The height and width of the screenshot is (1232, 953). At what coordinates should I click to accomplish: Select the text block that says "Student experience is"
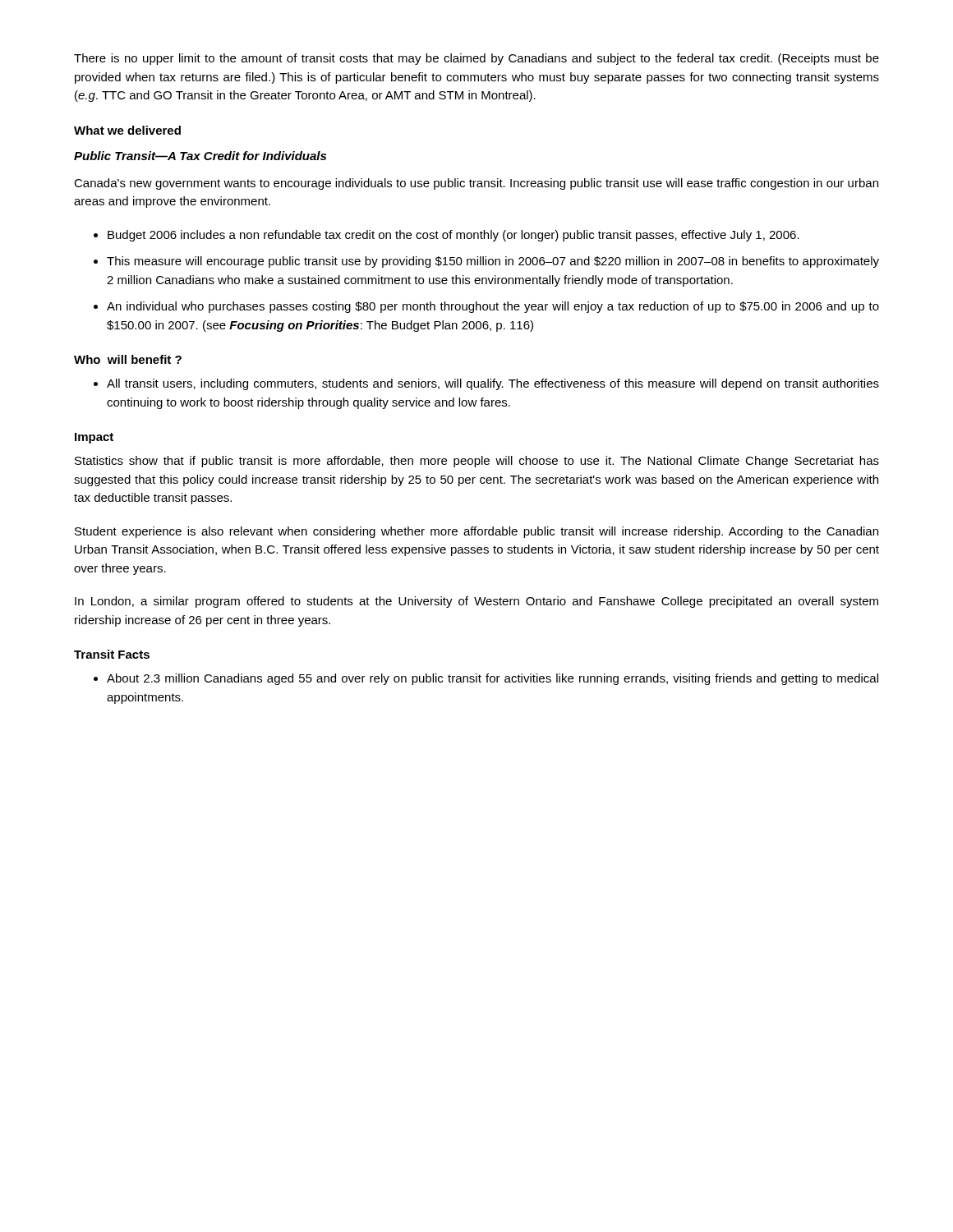click(x=476, y=549)
